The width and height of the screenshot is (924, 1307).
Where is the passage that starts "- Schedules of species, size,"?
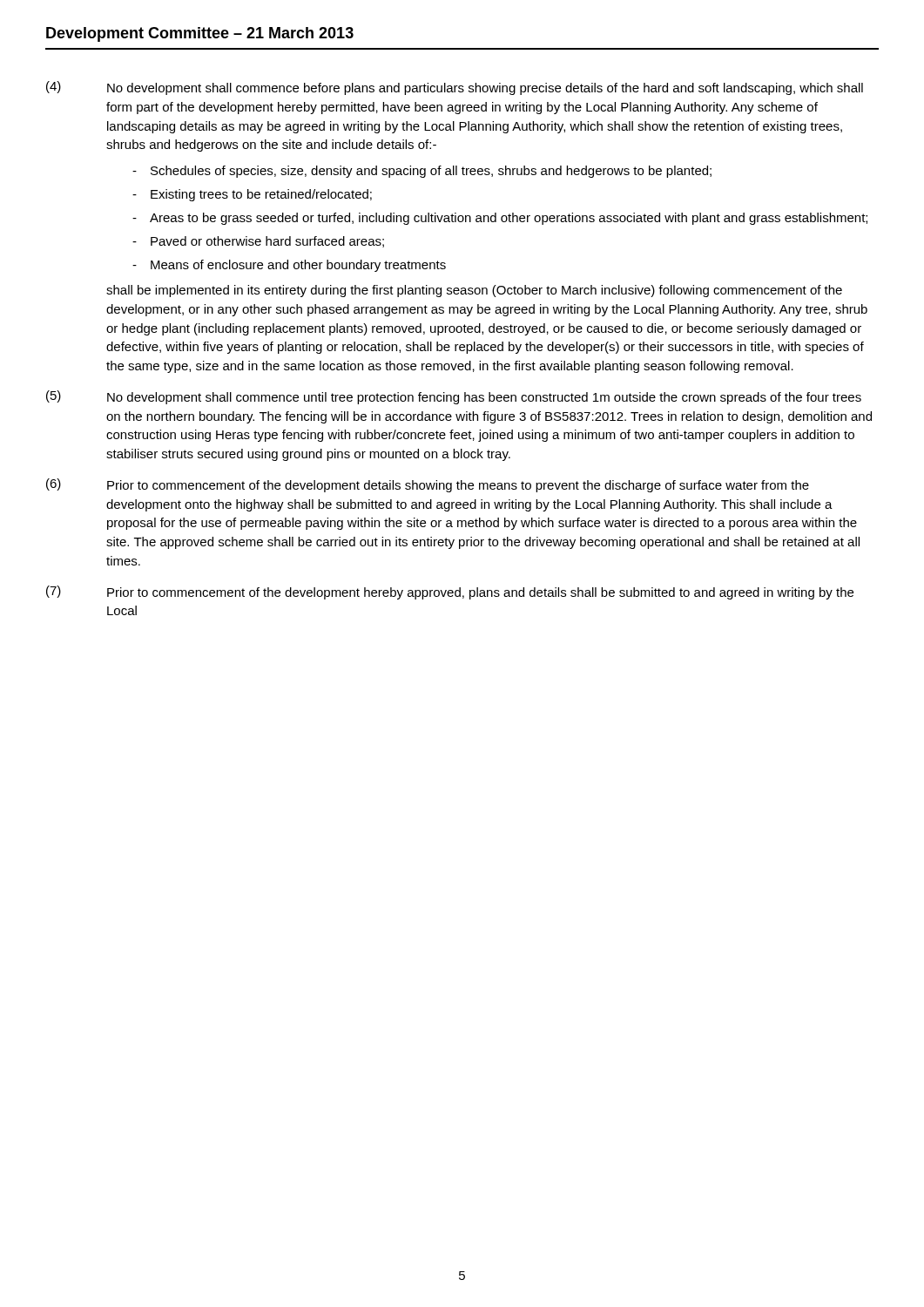(506, 170)
